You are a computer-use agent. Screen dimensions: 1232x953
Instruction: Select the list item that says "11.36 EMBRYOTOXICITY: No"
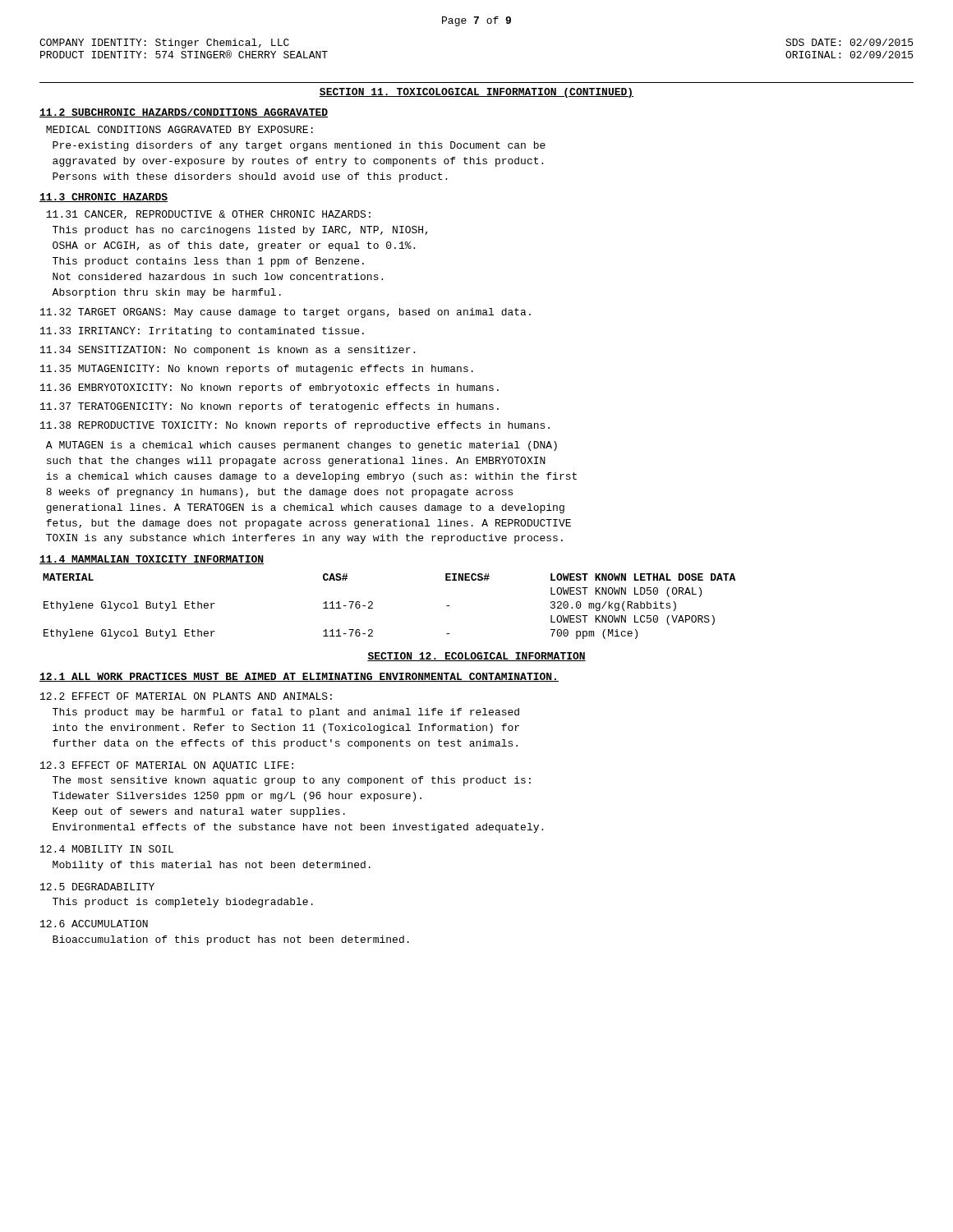270,388
